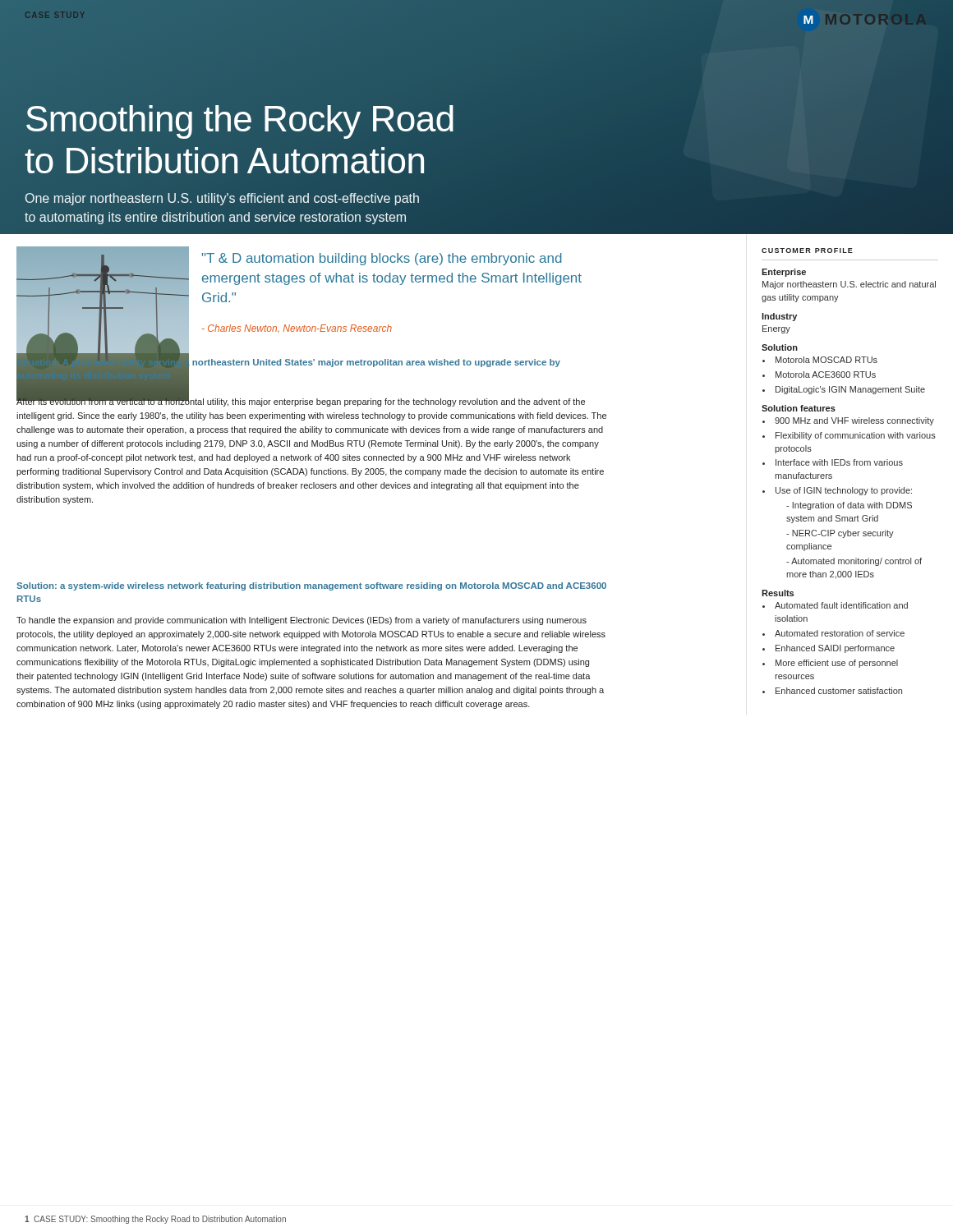Where is the passage that starts "To handle the expansion and provide"?

coord(312,663)
